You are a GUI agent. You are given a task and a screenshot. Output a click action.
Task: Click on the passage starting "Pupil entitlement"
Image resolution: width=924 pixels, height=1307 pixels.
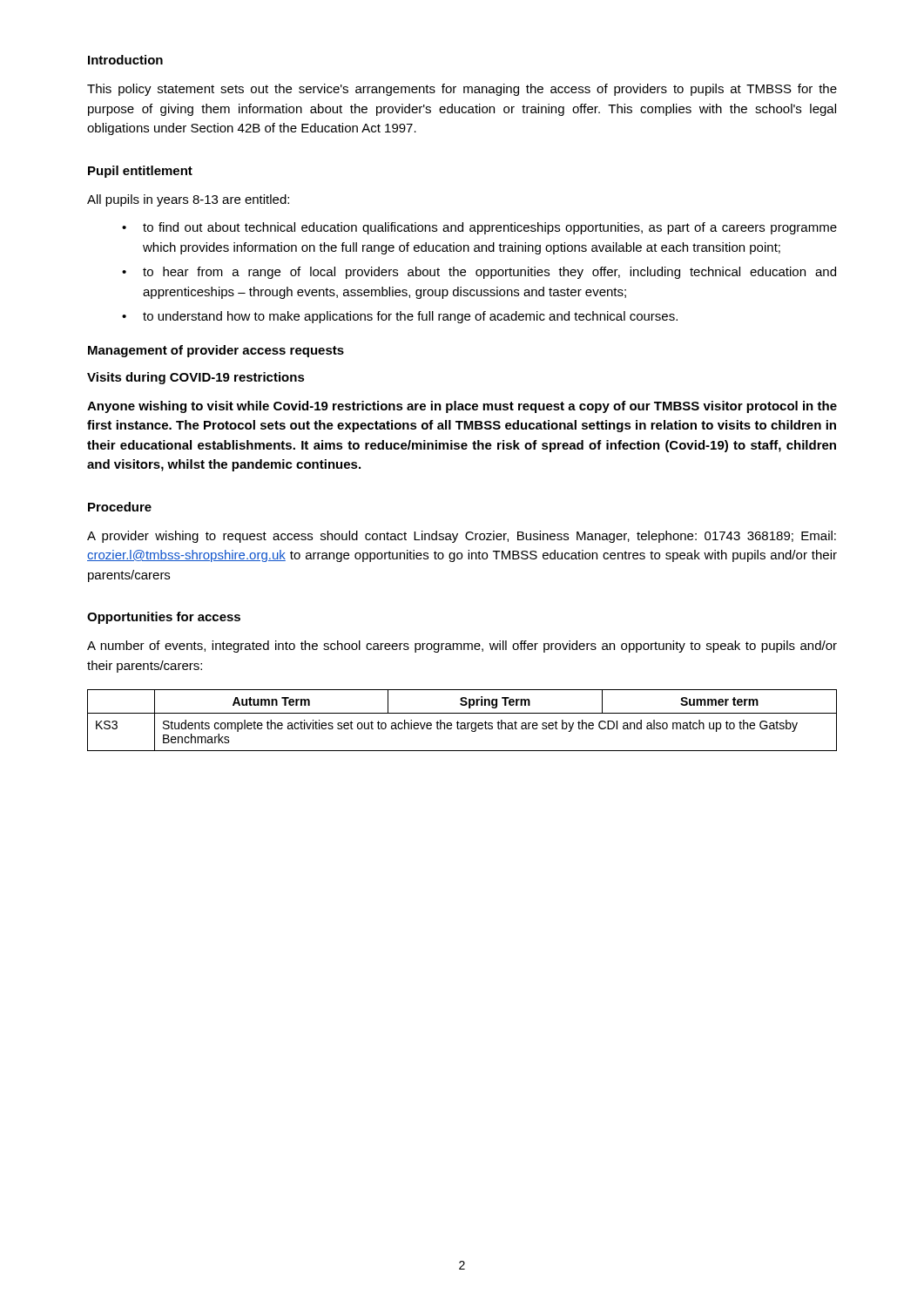140,170
